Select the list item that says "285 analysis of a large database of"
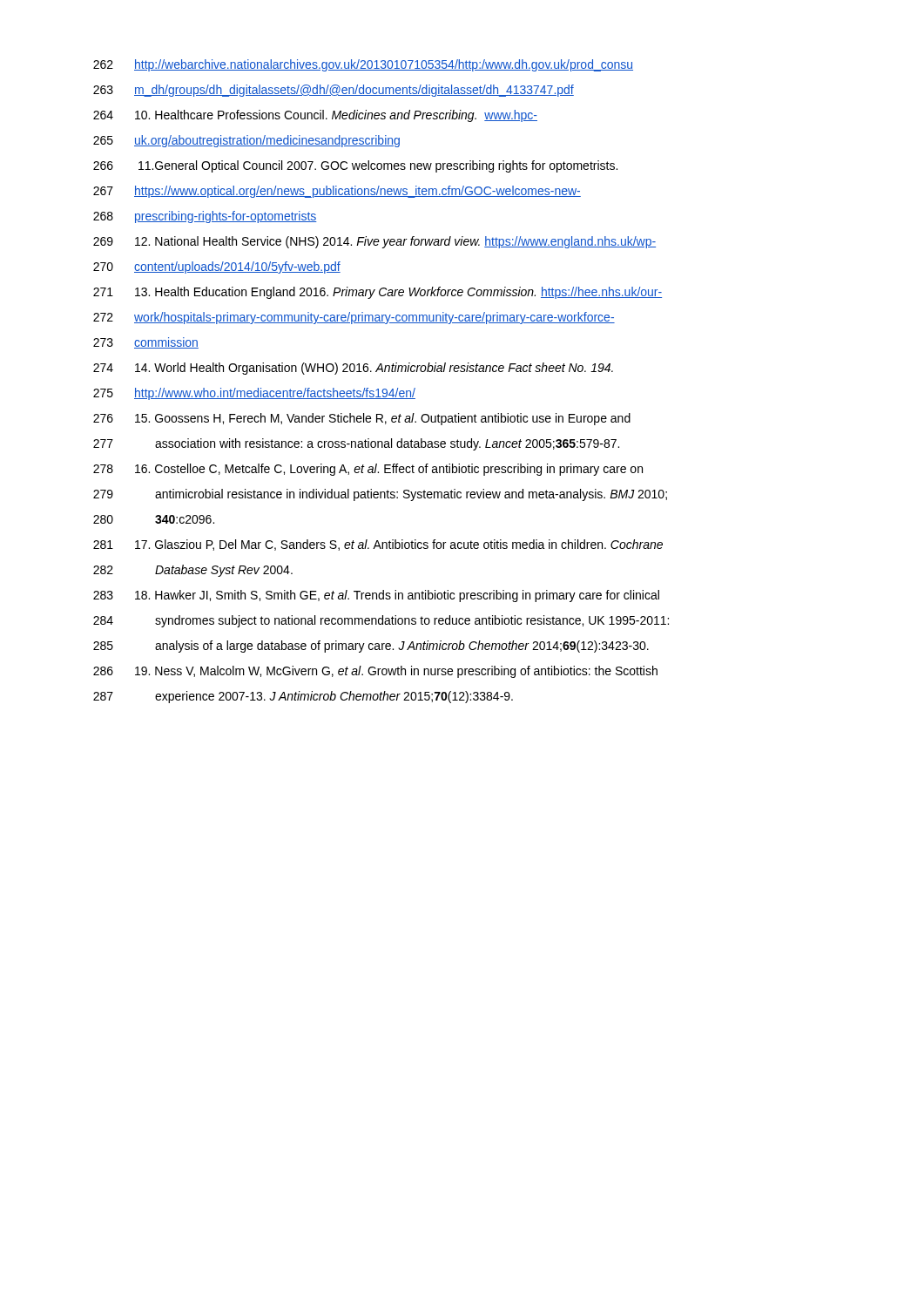 point(445,646)
